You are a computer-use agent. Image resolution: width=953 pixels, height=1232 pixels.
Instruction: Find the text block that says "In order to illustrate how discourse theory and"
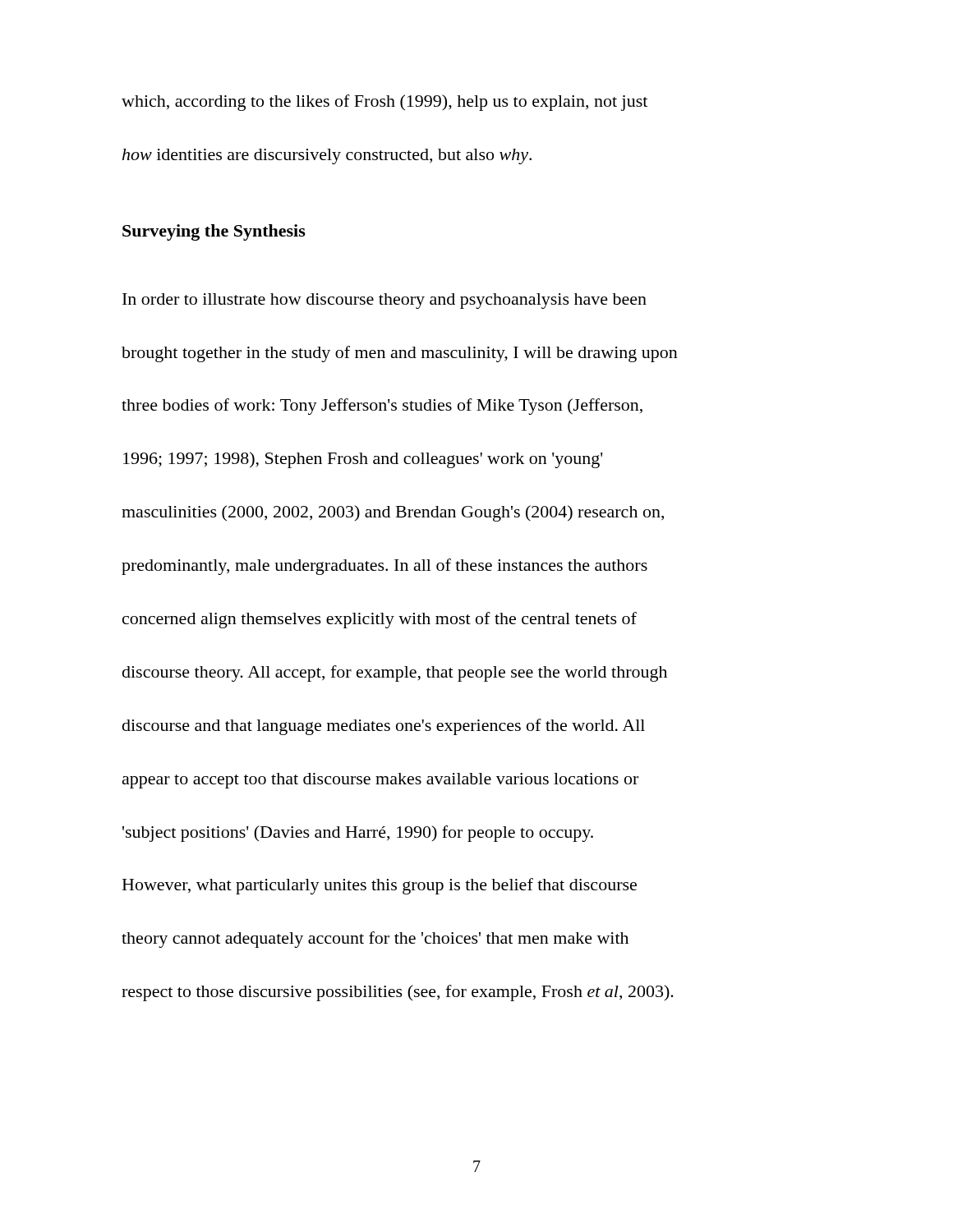pyautogui.click(x=384, y=301)
